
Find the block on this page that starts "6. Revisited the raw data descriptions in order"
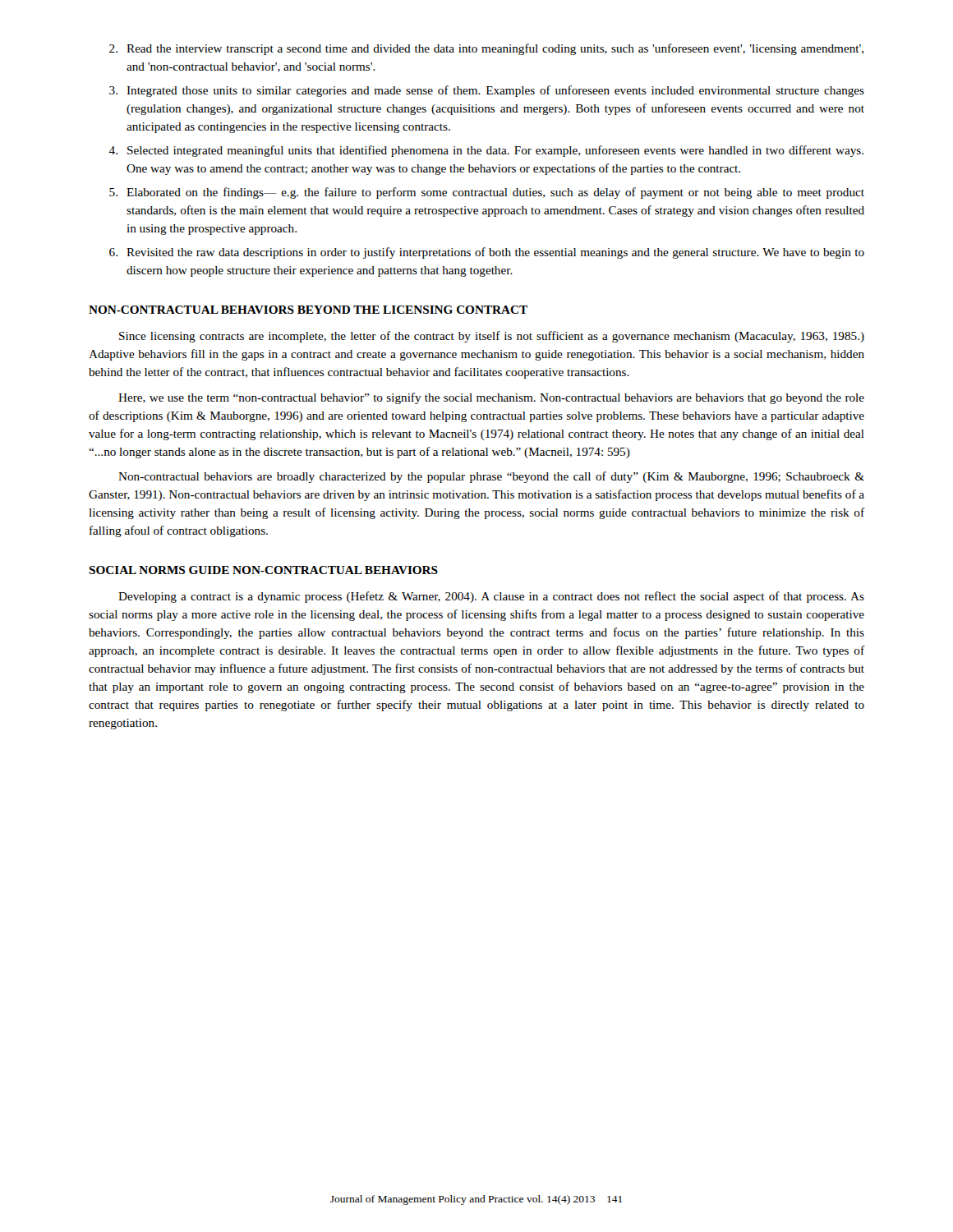(x=476, y=261)
